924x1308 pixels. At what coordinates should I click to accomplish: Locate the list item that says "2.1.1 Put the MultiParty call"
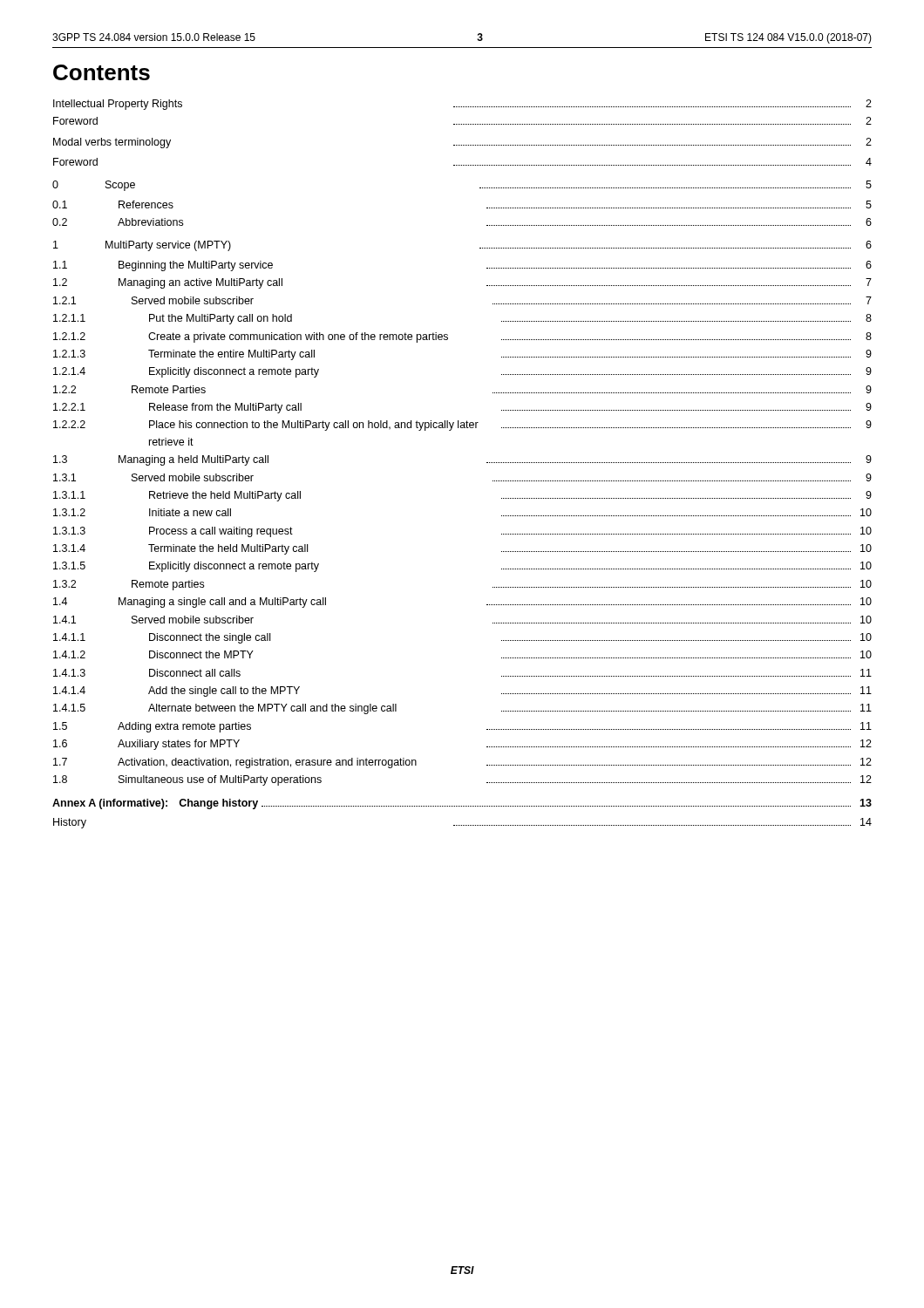pyautogui.click(x=74, y=319)
